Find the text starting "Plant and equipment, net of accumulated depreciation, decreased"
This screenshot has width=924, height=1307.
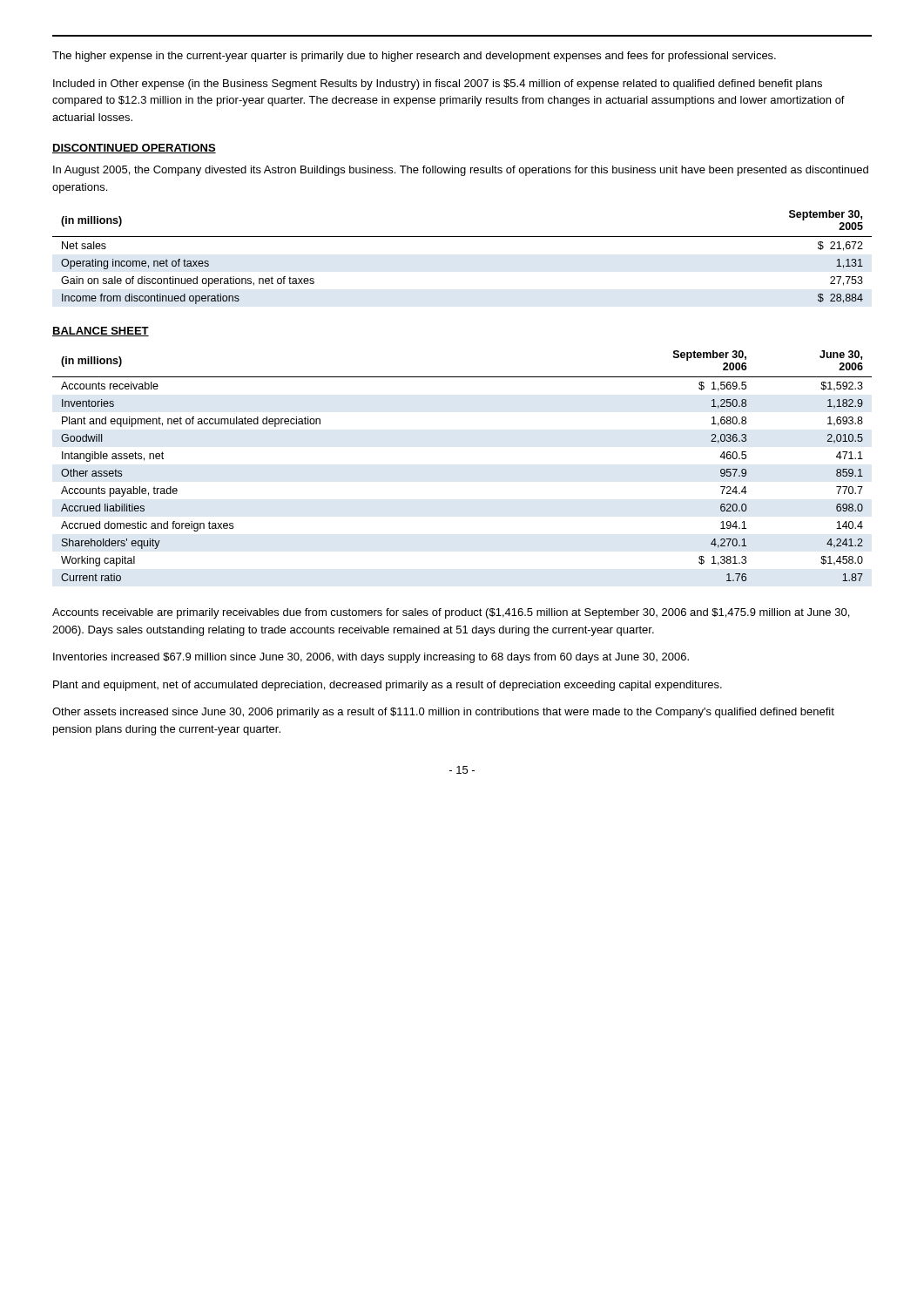tap(387, 684)
